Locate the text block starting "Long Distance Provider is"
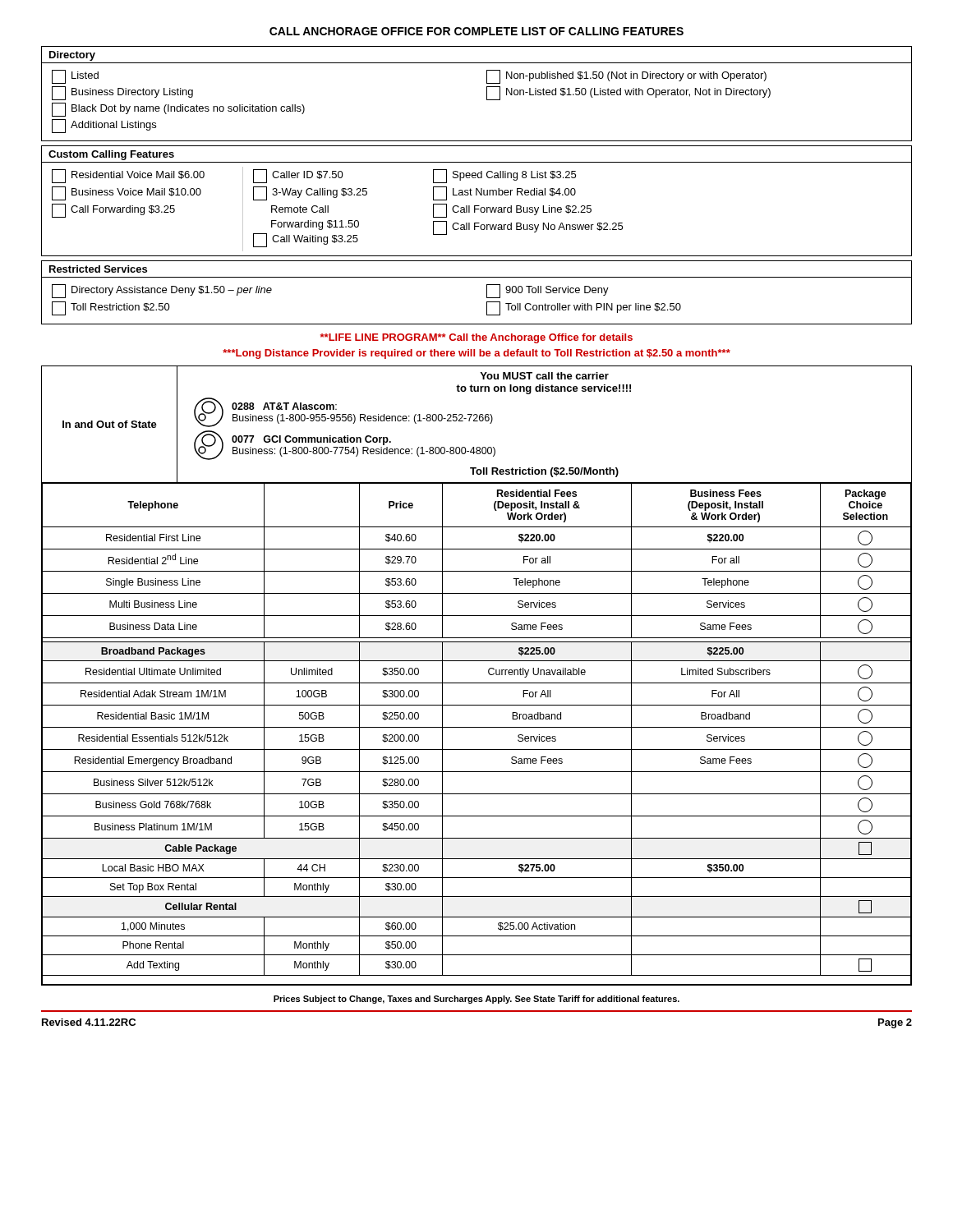 click(476, 353)
